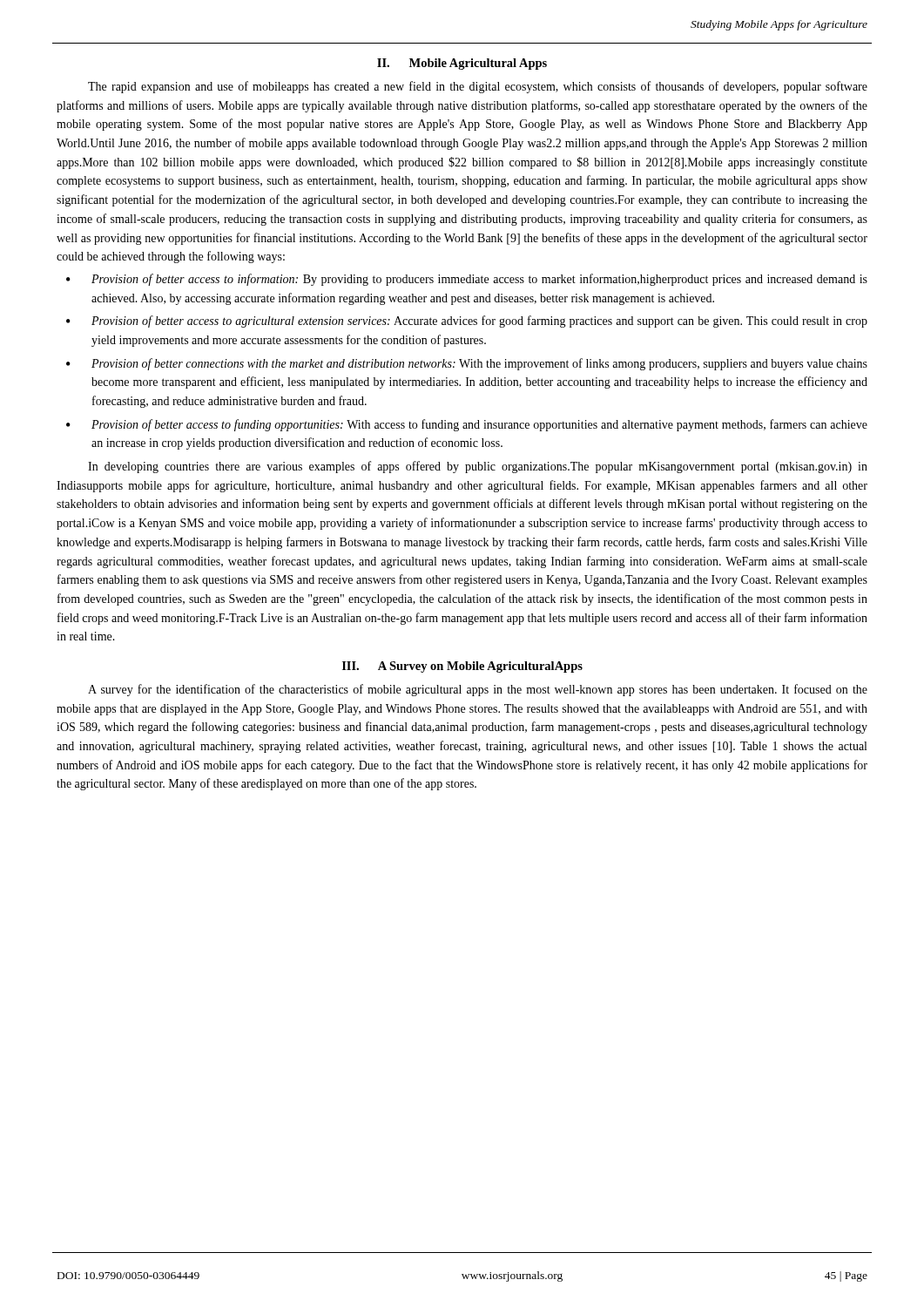Point to "II. Mobile Agricultural Apps"
Viewport: 924px width, 1307px height.
coord(462,63)
